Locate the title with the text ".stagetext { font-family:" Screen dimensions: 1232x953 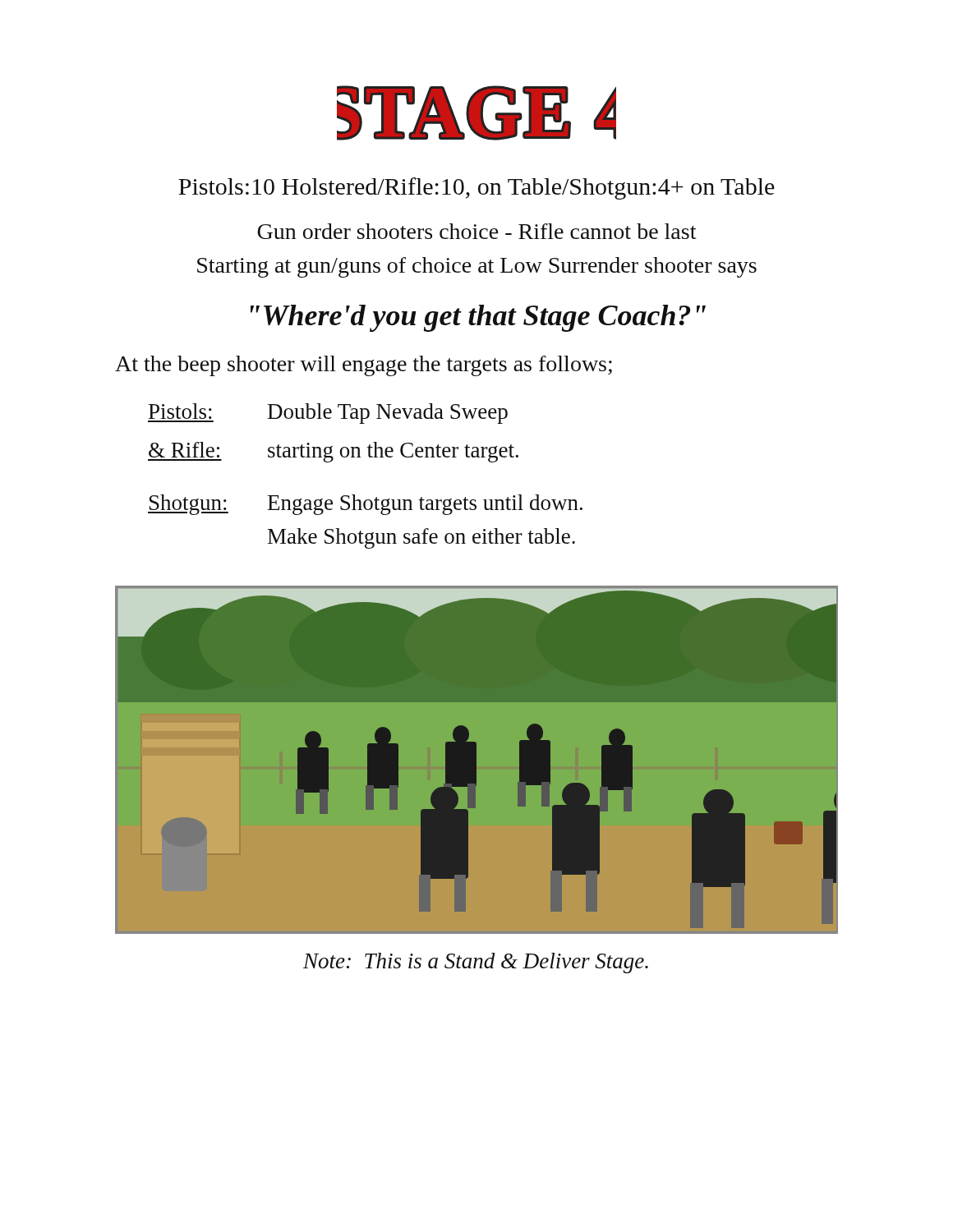click(x=478, y=103)
